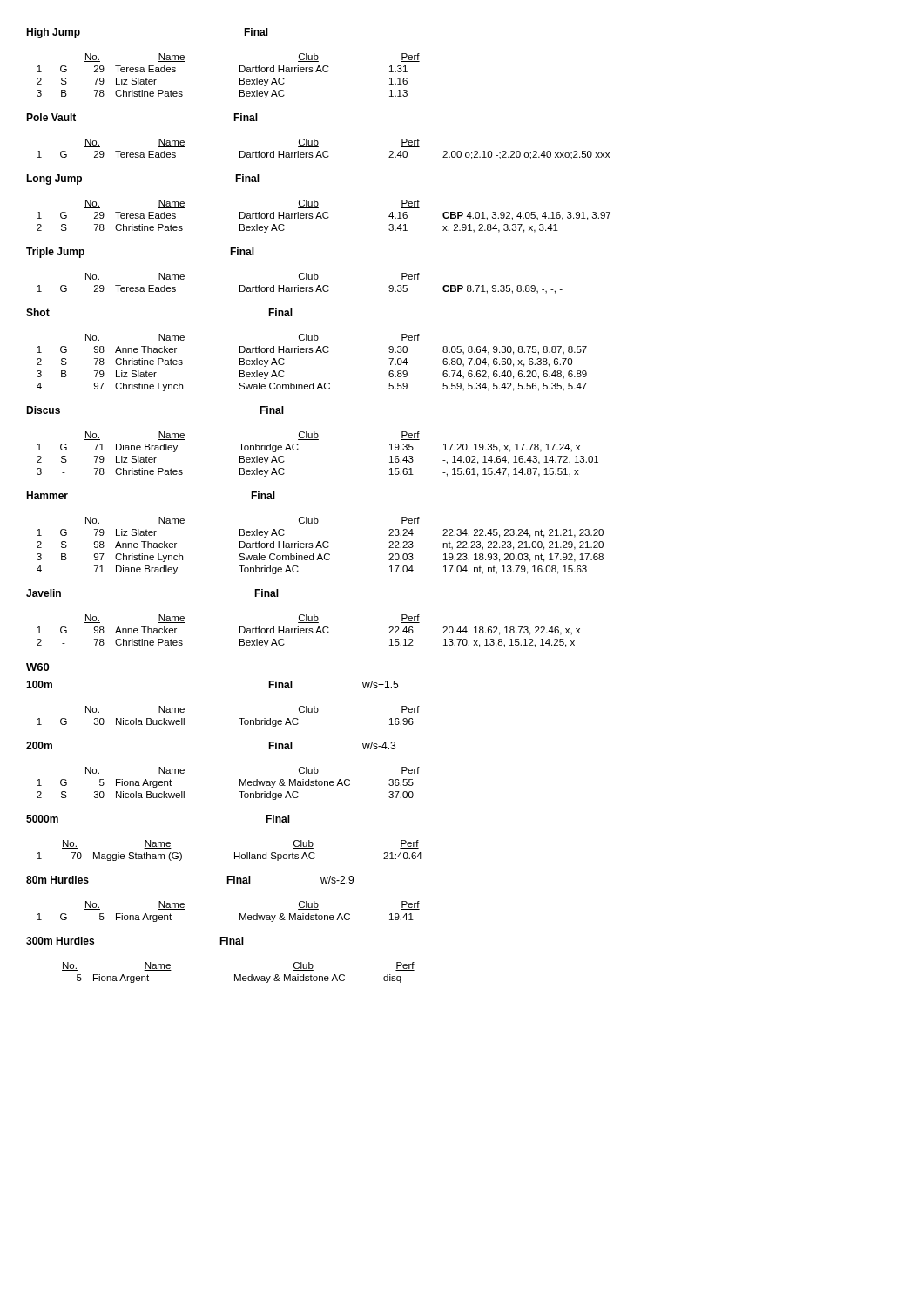Screen dimensions: 1307x924
Task: Click on the table containing "-, 15.61, 15.47,"
Action: click(462, 453)
